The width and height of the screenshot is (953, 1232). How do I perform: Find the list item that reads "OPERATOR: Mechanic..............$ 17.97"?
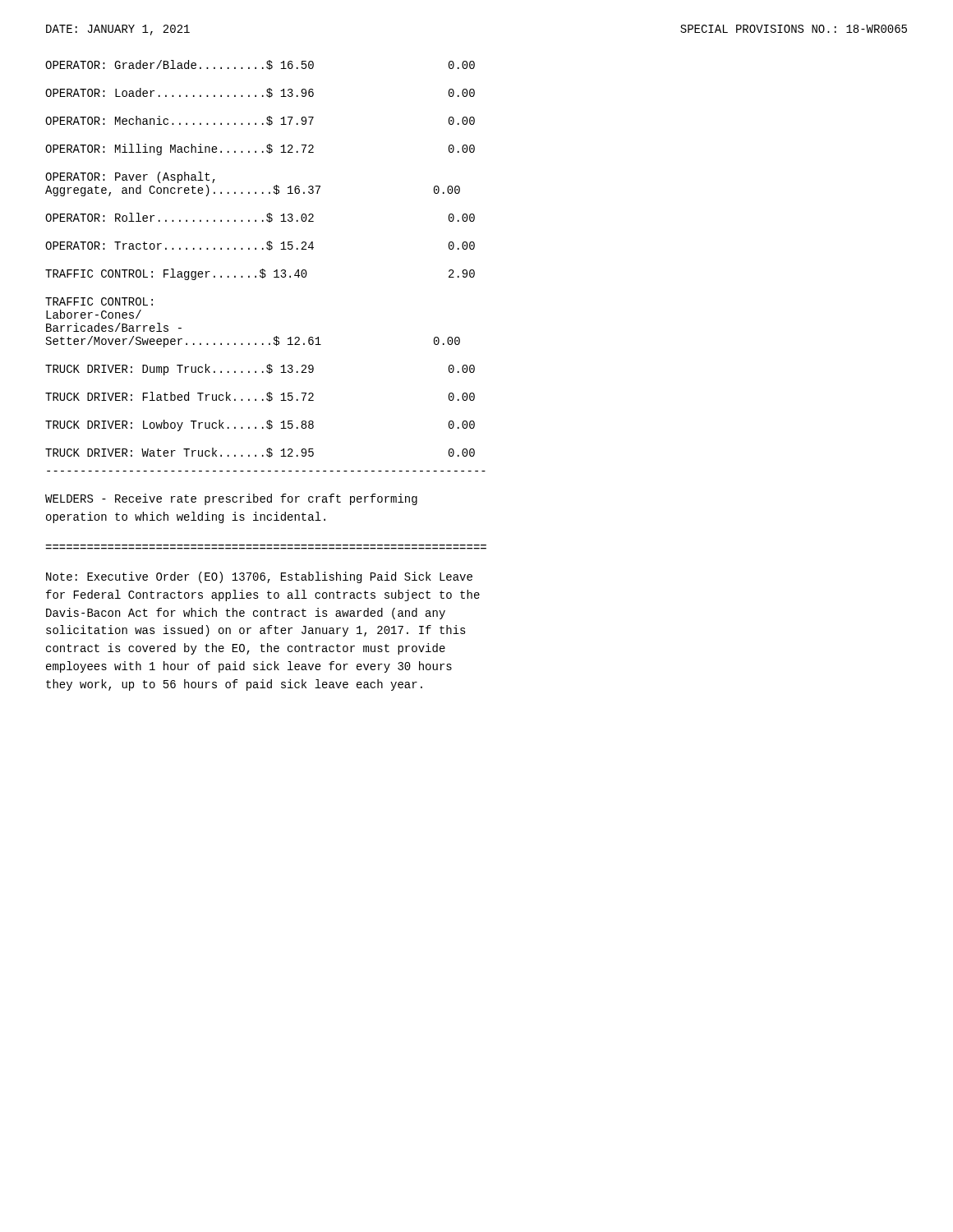point(260,122)
